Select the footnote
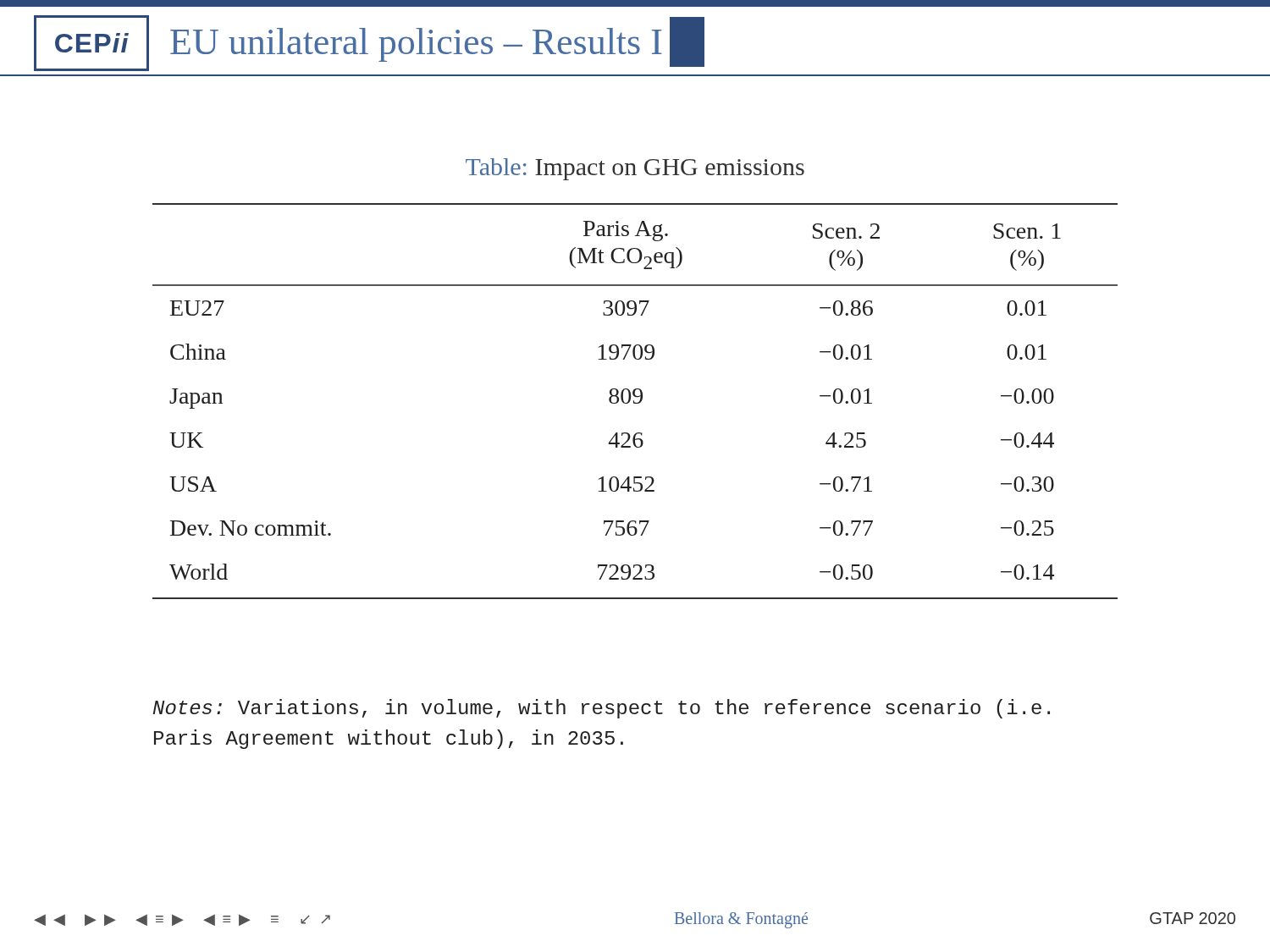1270x952 pixels. [604, 724]
